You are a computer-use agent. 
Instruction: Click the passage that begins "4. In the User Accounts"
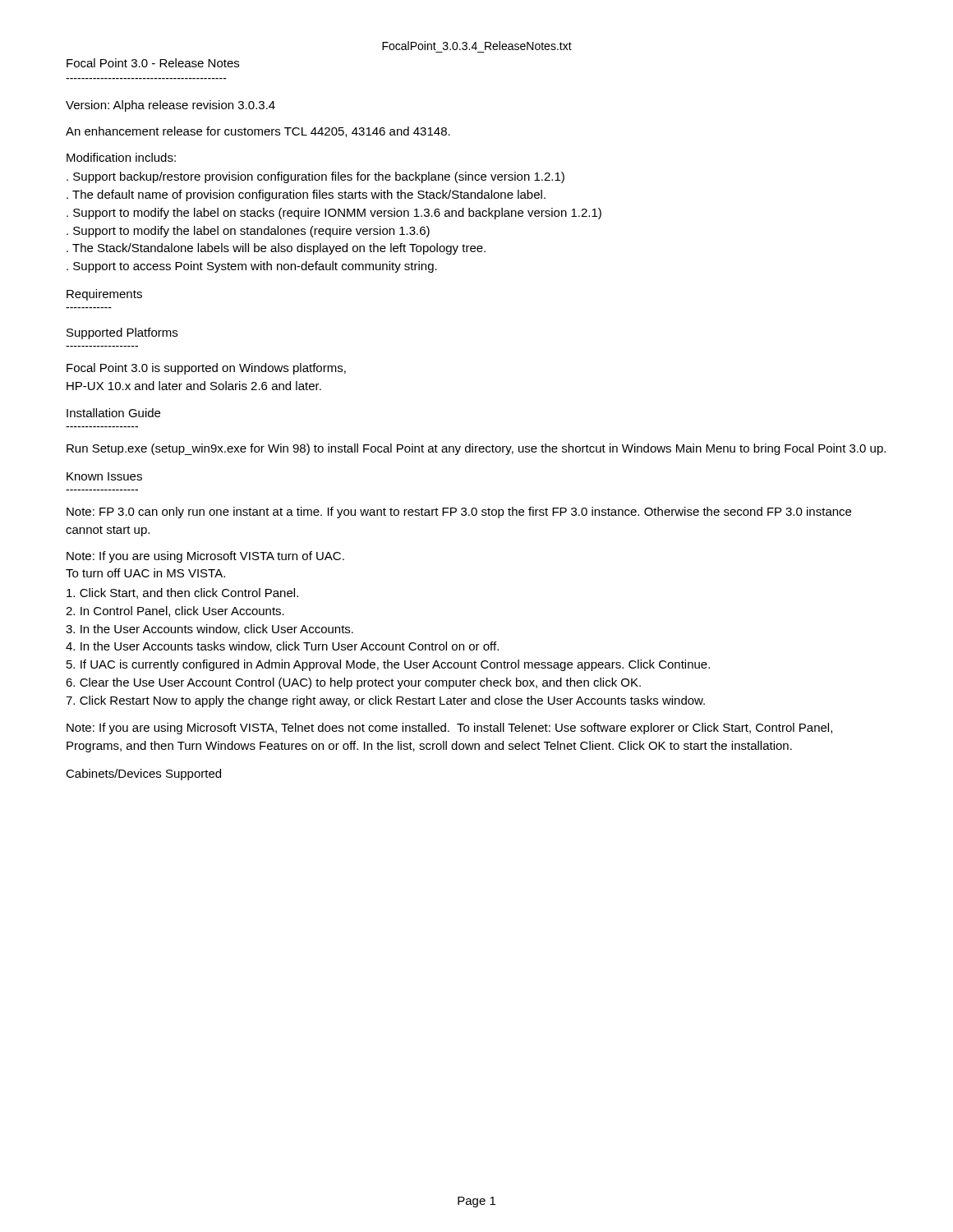click(283, 646)
